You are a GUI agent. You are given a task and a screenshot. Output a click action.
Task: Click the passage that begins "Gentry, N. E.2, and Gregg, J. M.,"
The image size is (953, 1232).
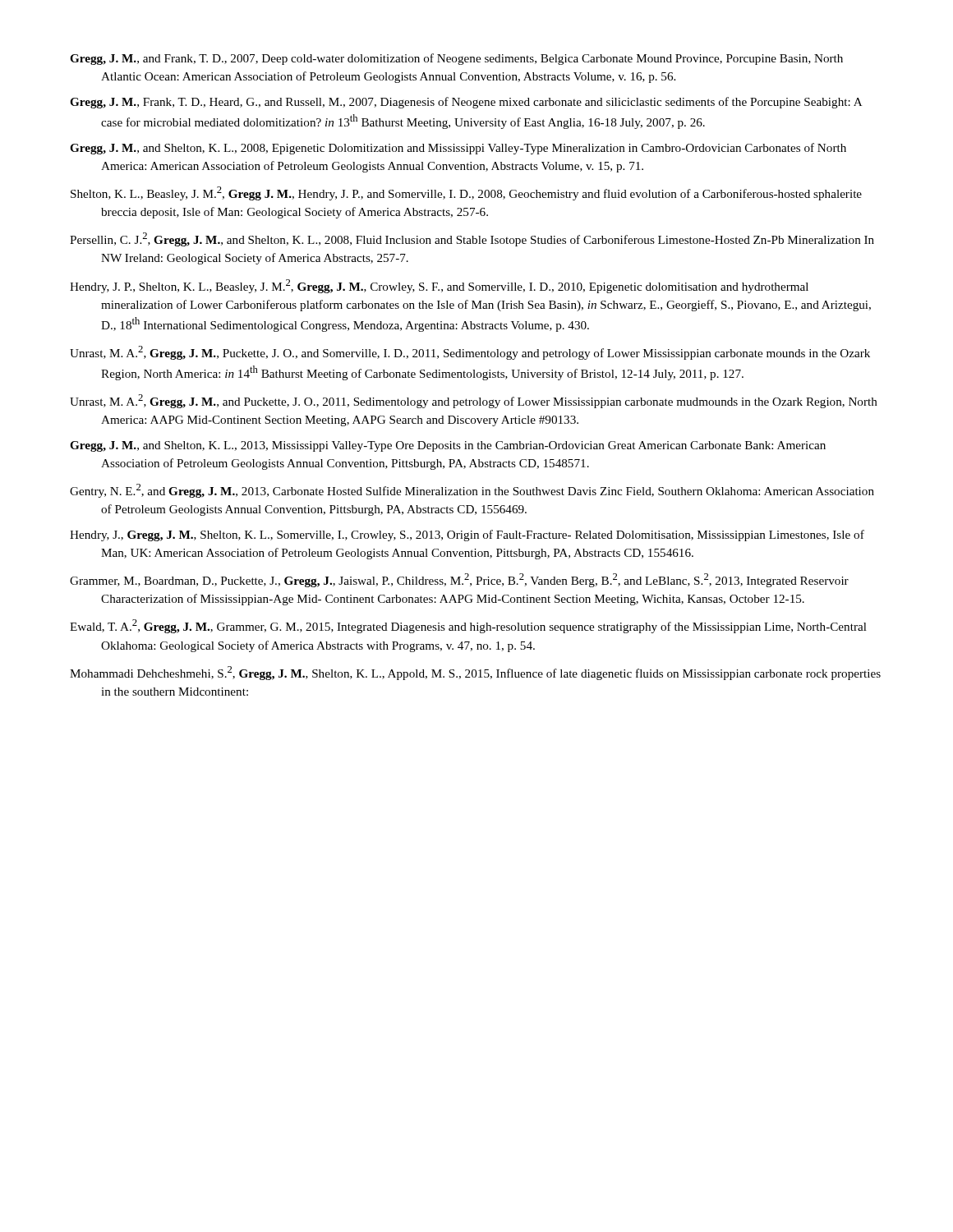(472, 499)
